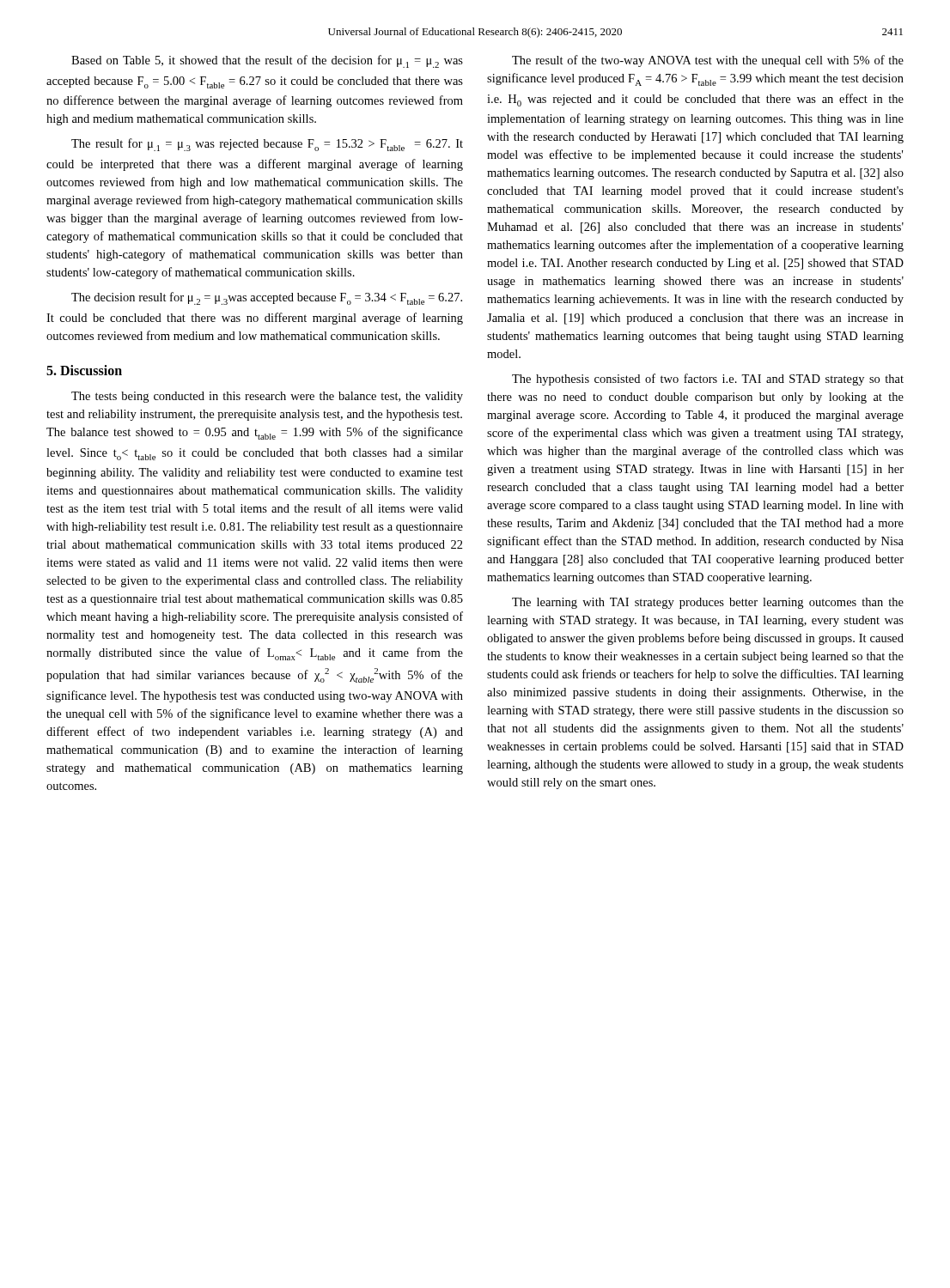Click on the element starting "The result for μ.1 = μ.3"
950x1288 pixels.
point(255,208)
